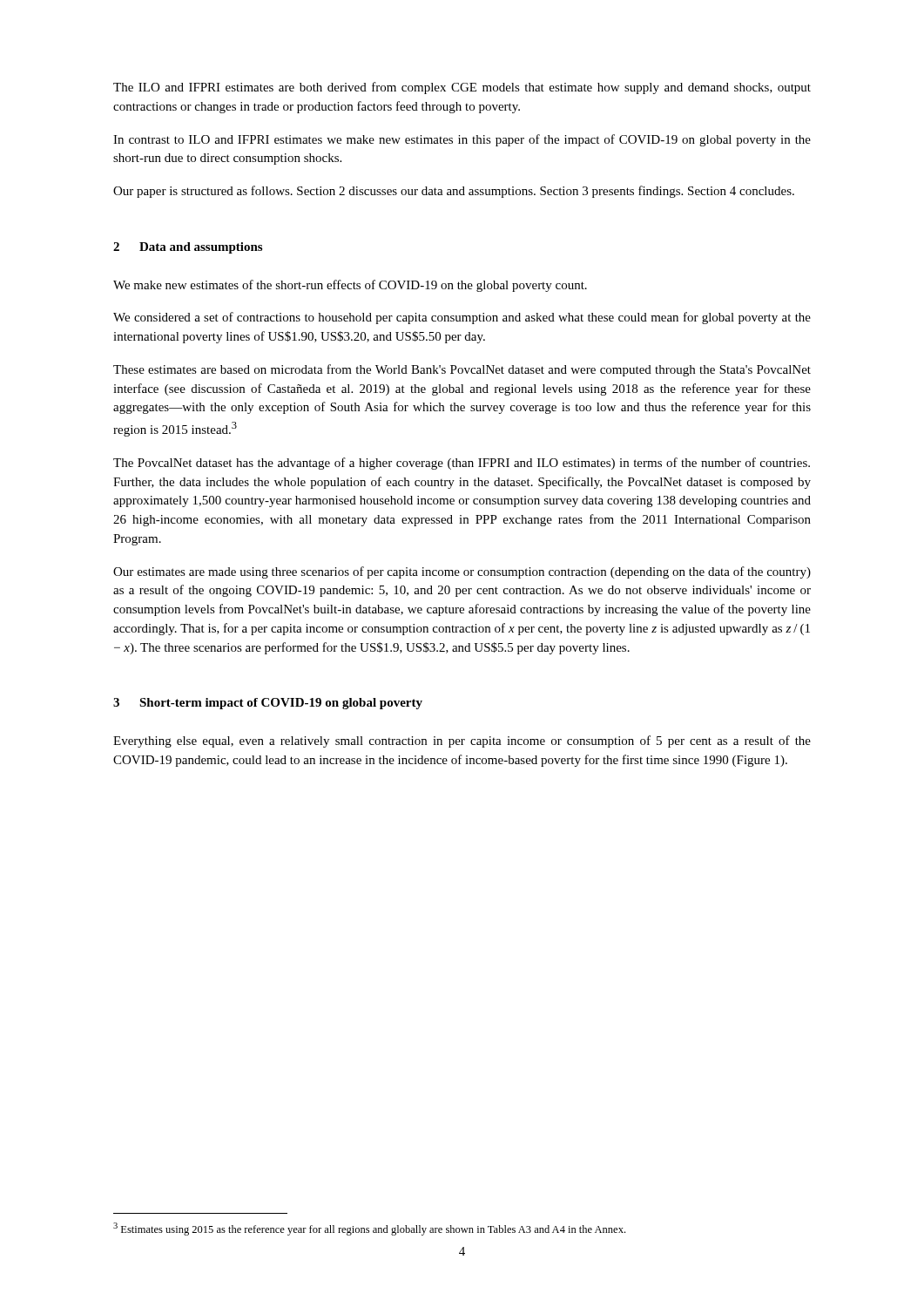Find the block on this page that starts "3 Estimates using 2015 as the reference year"

370,1228
